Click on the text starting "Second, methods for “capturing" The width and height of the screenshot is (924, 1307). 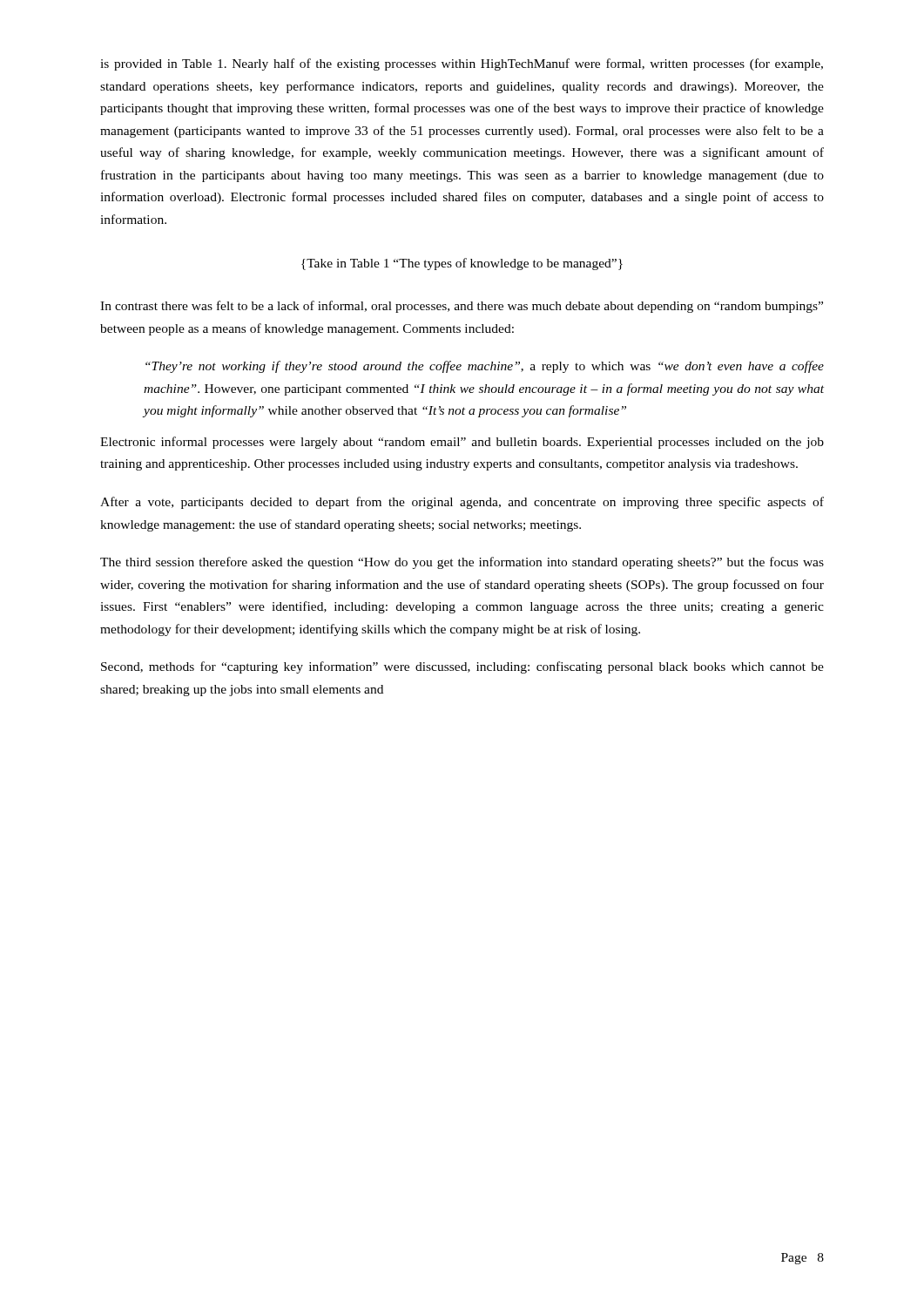[462, 678]
